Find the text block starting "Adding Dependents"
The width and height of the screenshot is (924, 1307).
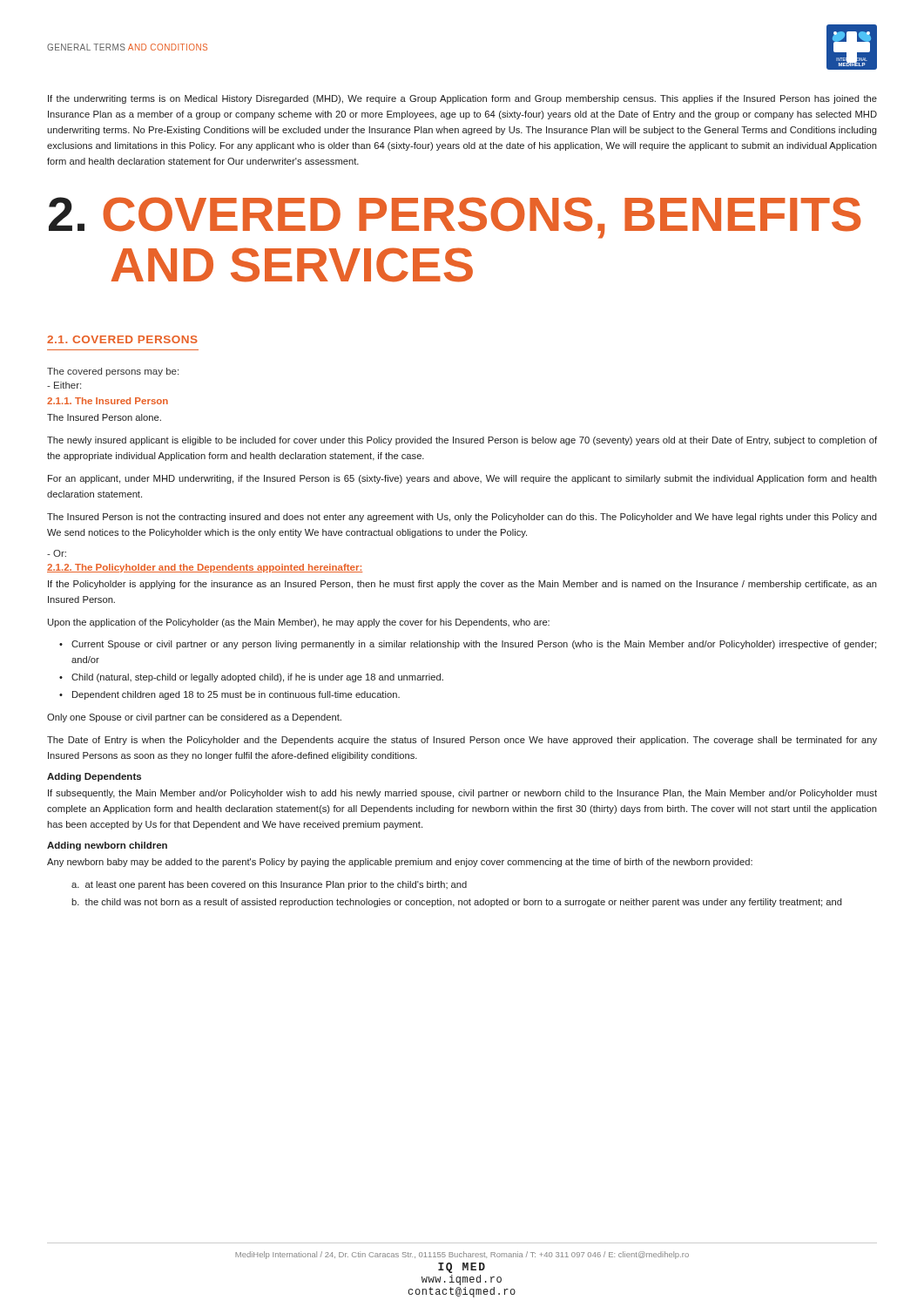pyautogui.click(x=94, y=776)
